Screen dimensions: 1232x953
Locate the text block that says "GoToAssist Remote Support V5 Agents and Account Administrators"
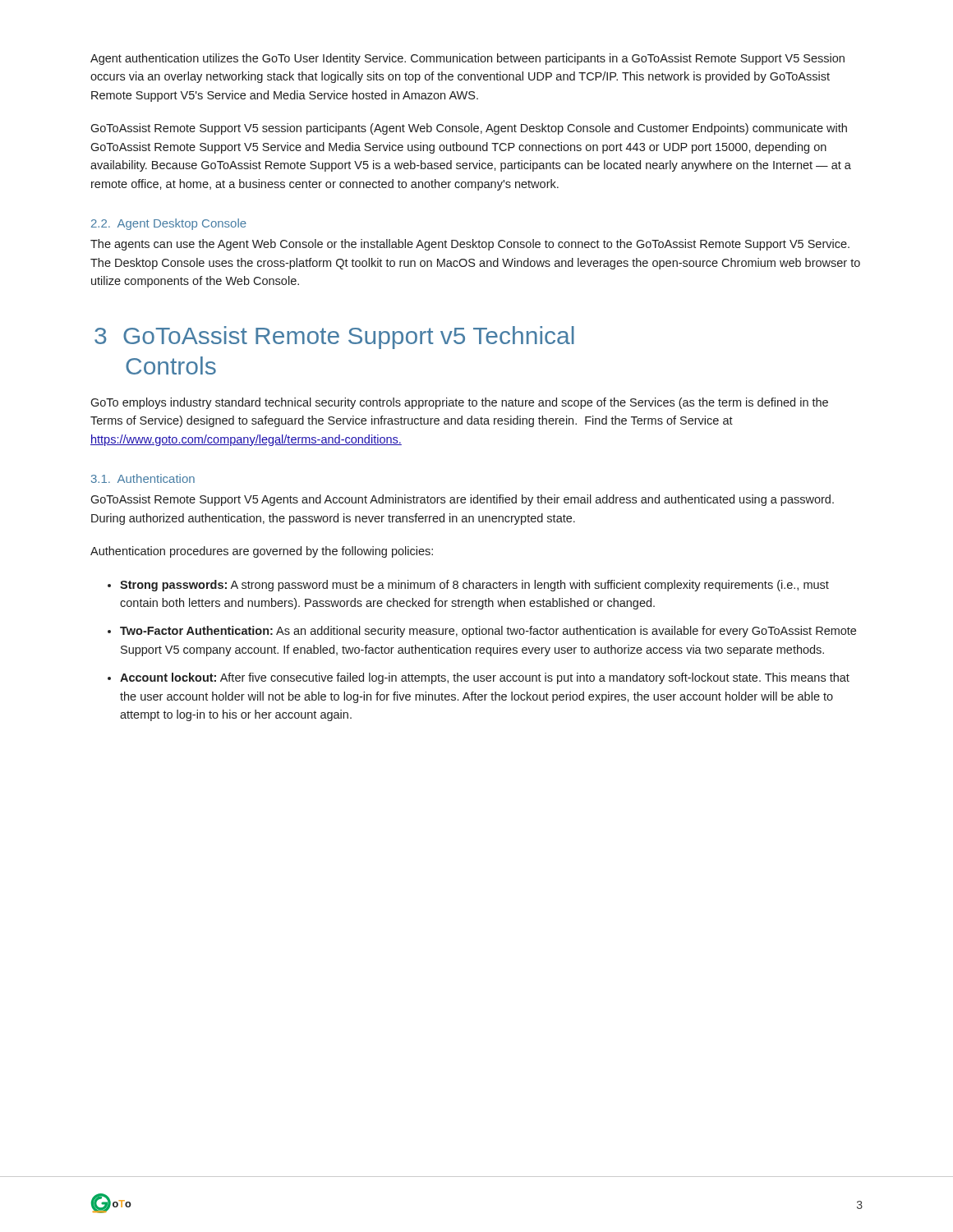tap(462, 509)
